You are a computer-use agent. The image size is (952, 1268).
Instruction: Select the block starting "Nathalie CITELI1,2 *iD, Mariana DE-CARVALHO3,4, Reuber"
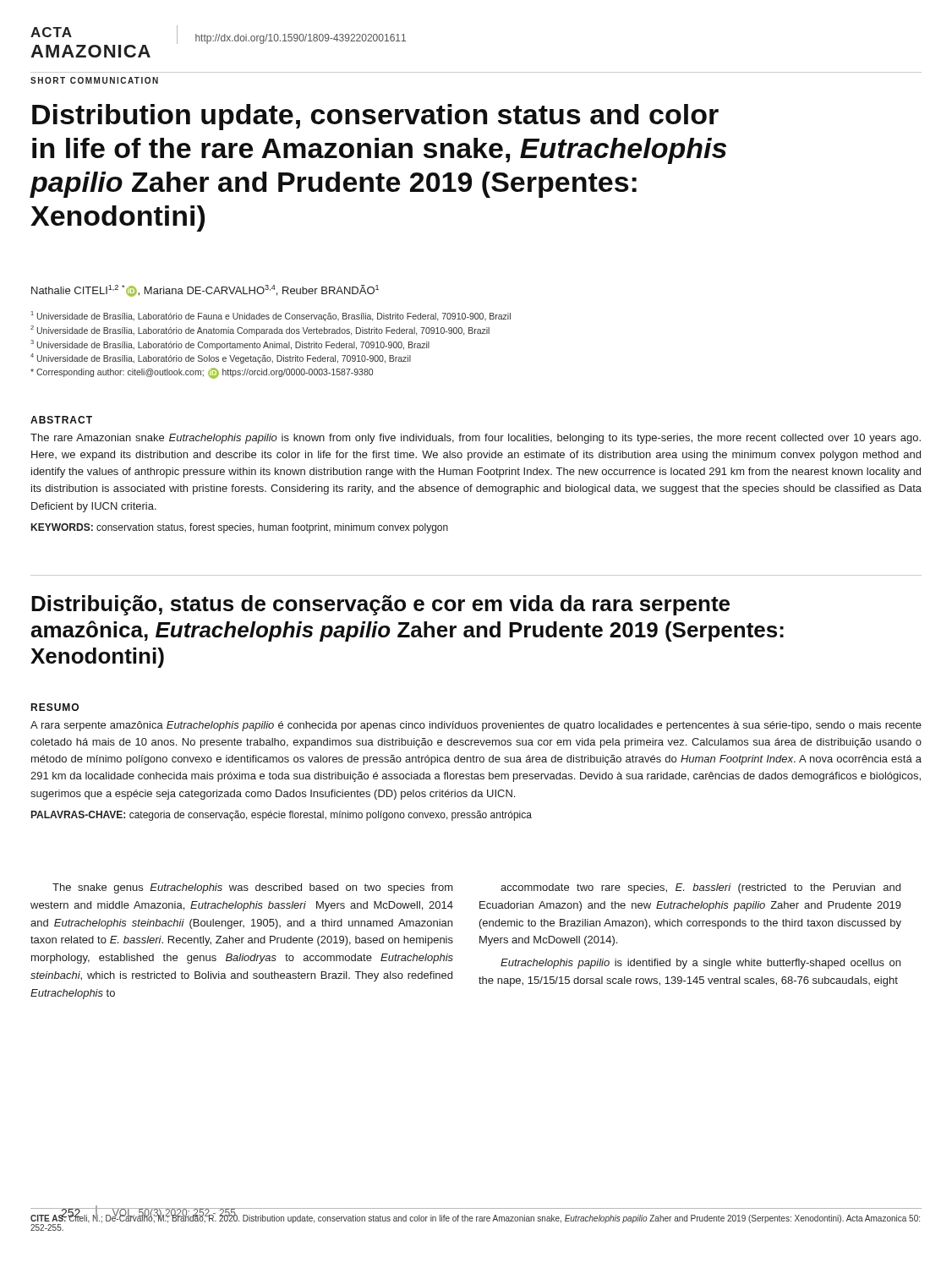205,290
